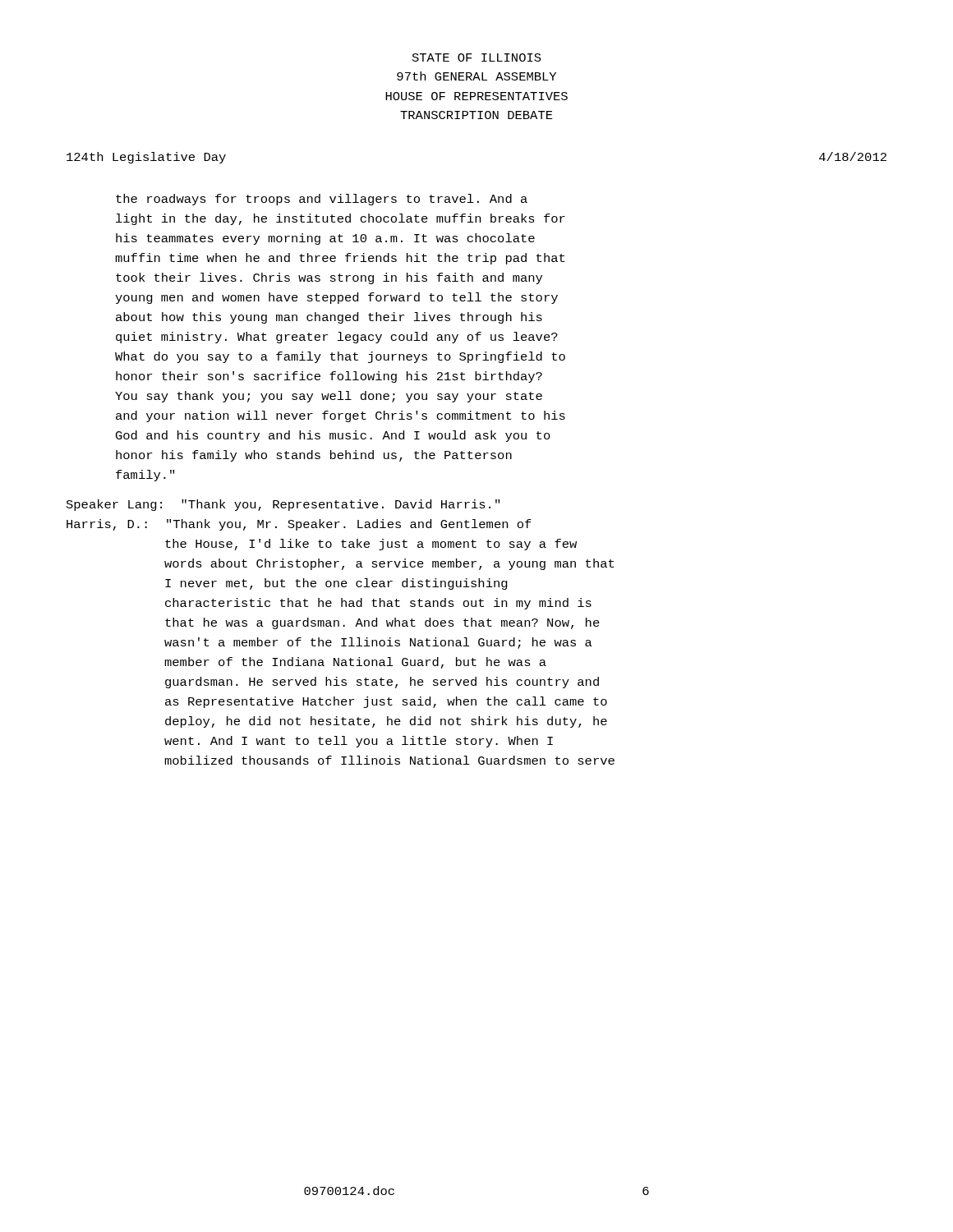Point to the text block starting "the roadways for"

(x=340, y=338)
